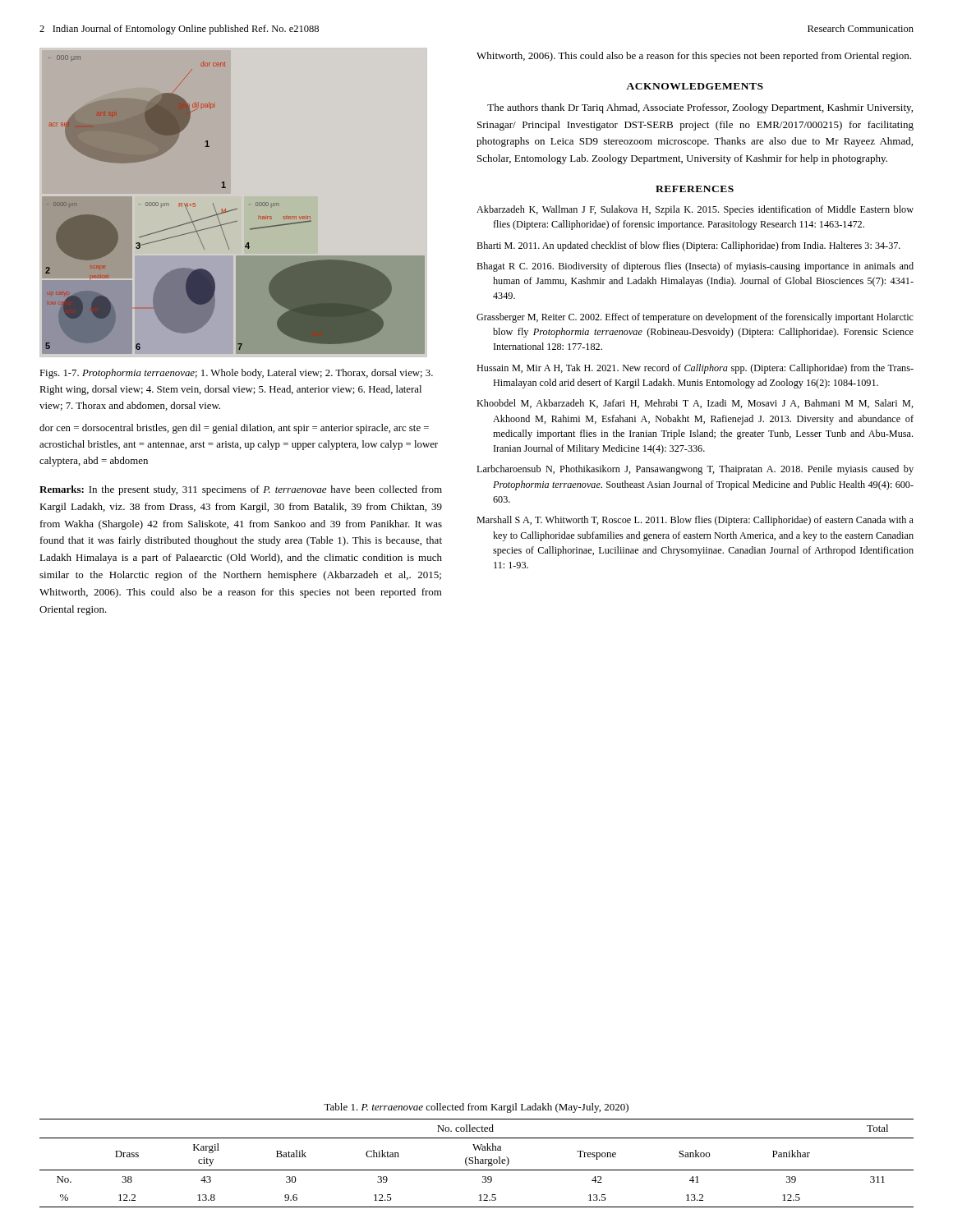Viewport: 953px width, 1232px height.
Task: Click the passage that begins "Remarks: In the present study, 311 specimens"
Action: point(241,549)
